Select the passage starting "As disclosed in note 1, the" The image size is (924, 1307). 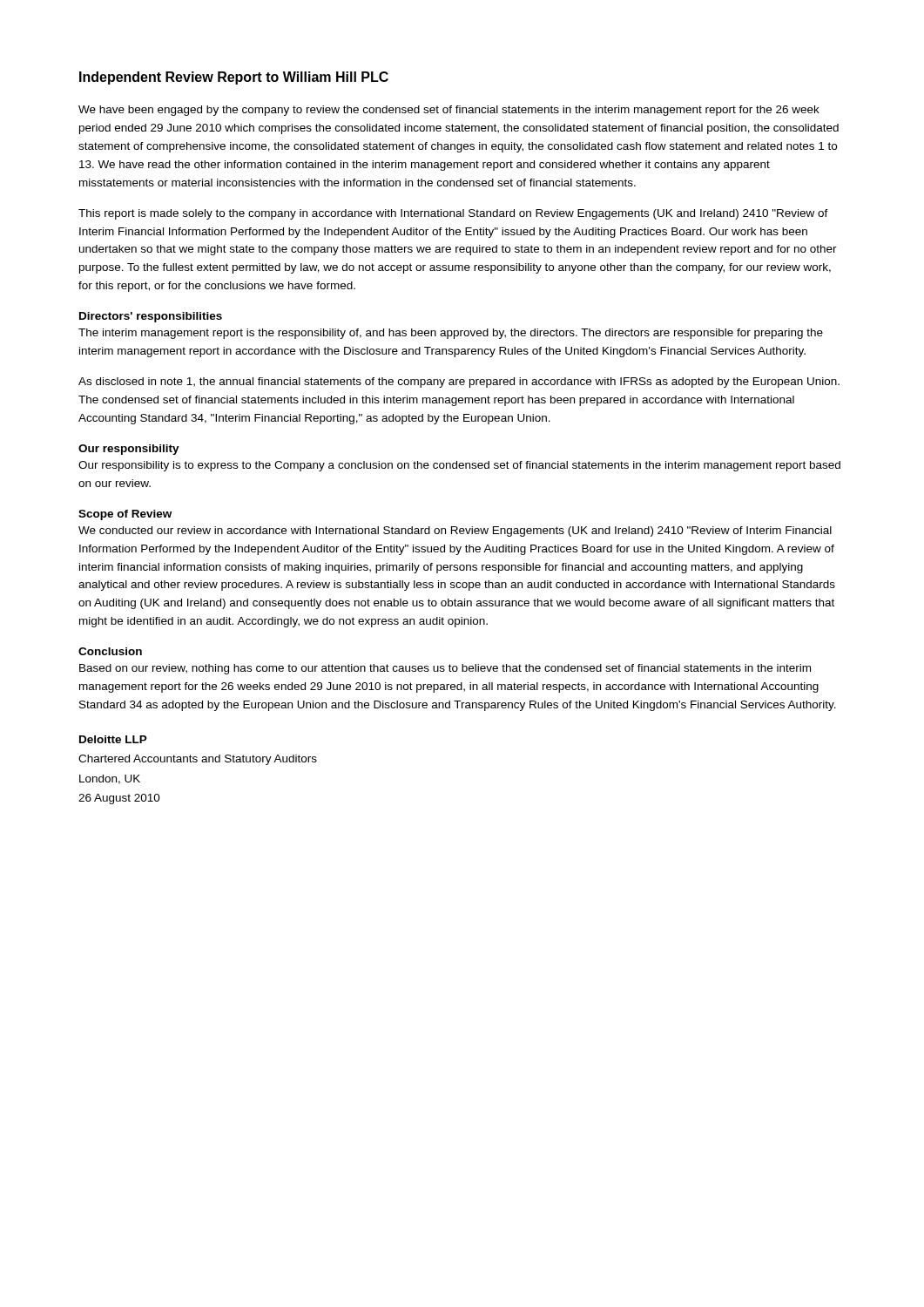pos(459,399)
